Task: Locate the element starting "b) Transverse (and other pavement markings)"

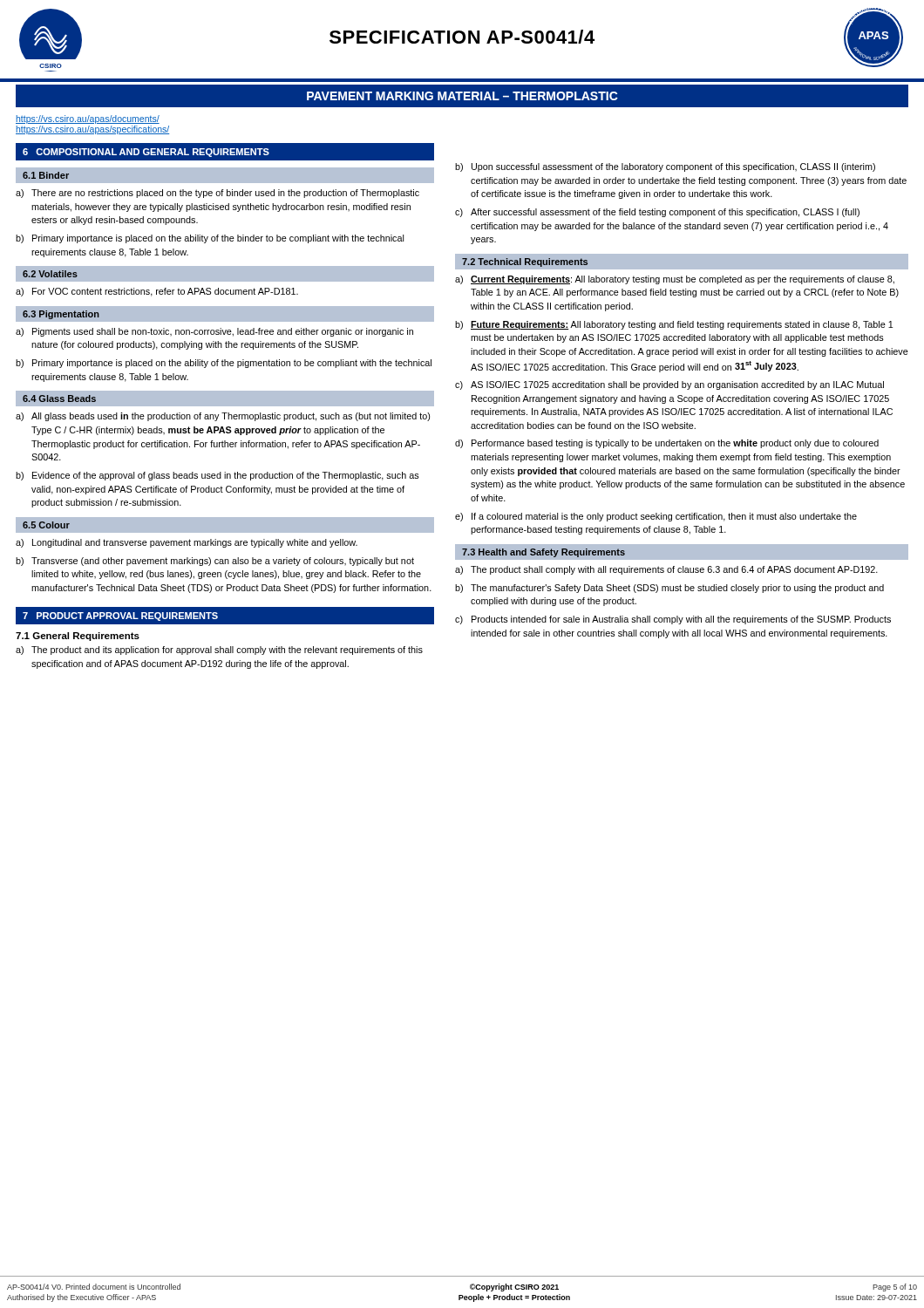Action: point(224,573)
